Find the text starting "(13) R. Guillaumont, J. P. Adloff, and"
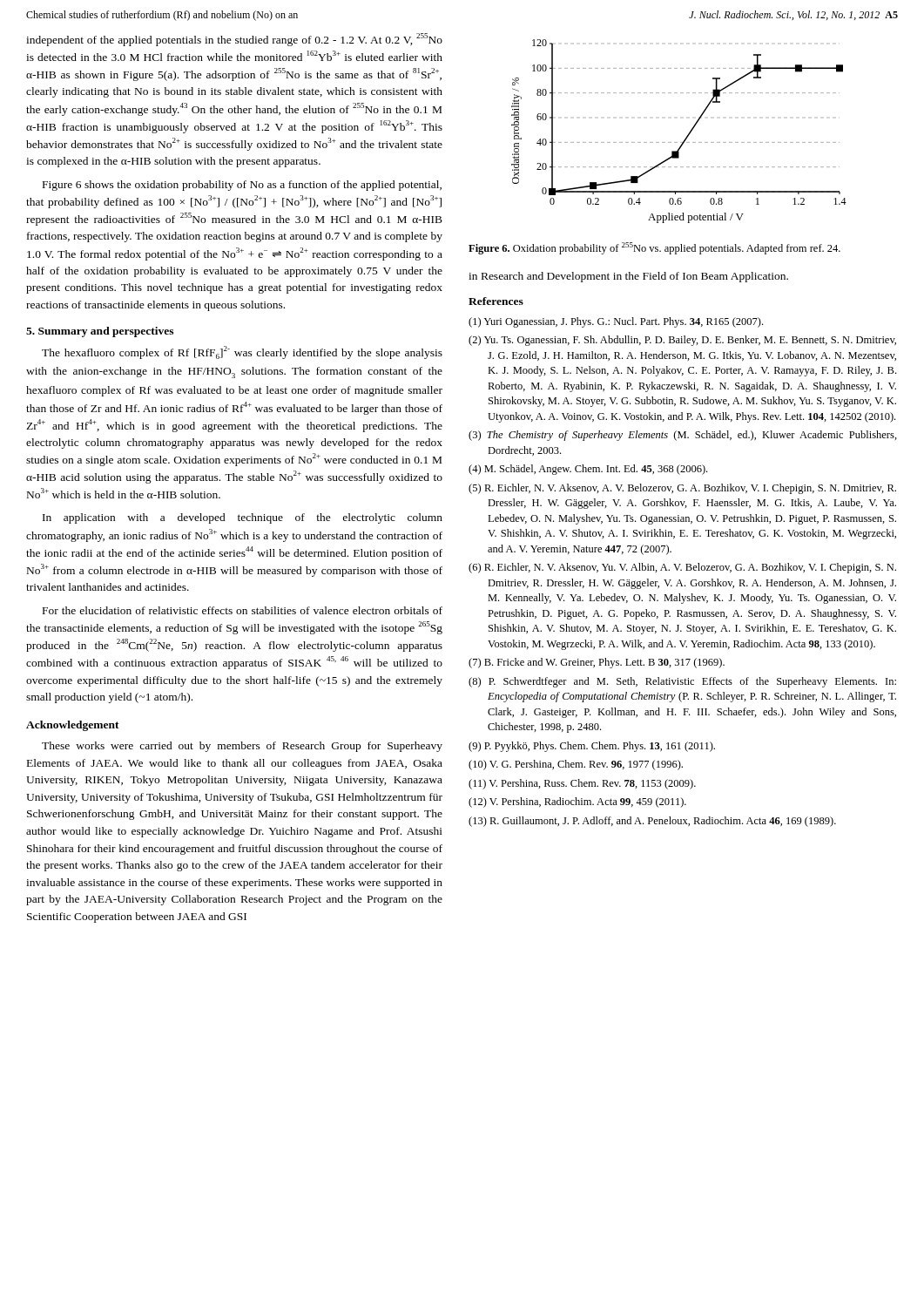The width and height of the screenshot is (924, 1307). click(x=683, y=821)
